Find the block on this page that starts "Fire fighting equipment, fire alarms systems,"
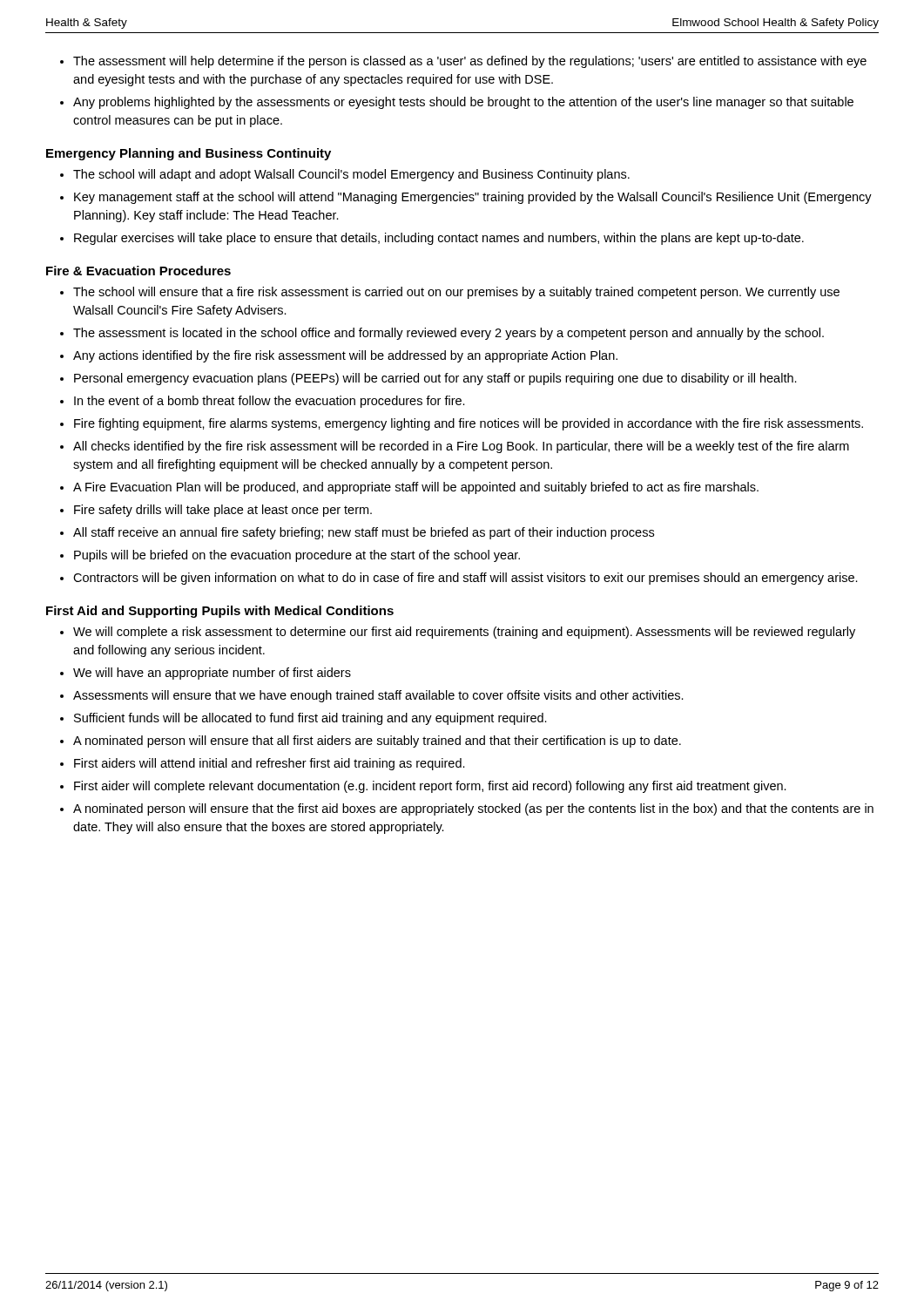Image resolution: width=924 pixels, height=1307 pixels. (469, 424)
